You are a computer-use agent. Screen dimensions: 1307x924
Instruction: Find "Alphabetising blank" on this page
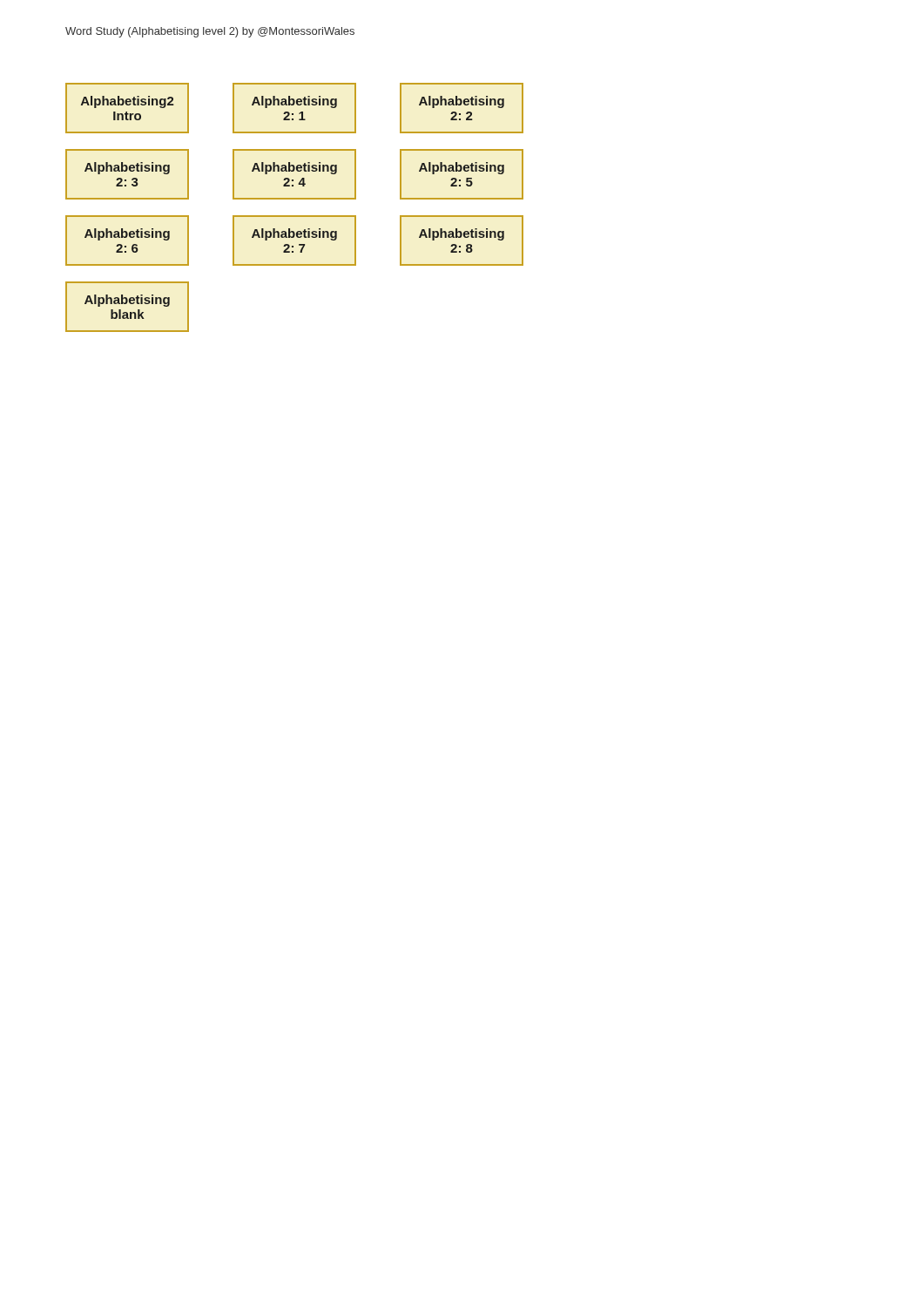coord(127,307)
